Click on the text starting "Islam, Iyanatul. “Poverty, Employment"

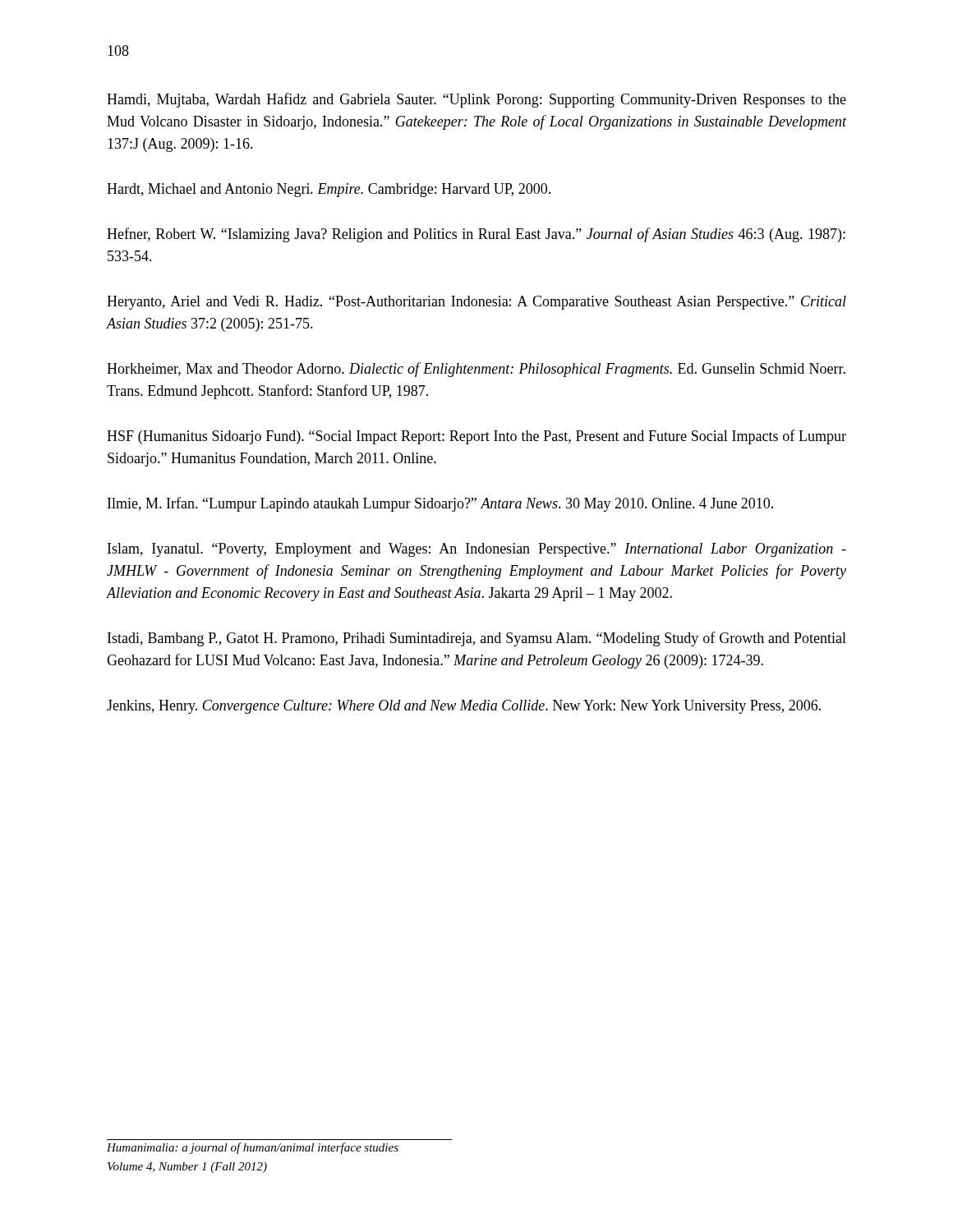pos(476,571)
